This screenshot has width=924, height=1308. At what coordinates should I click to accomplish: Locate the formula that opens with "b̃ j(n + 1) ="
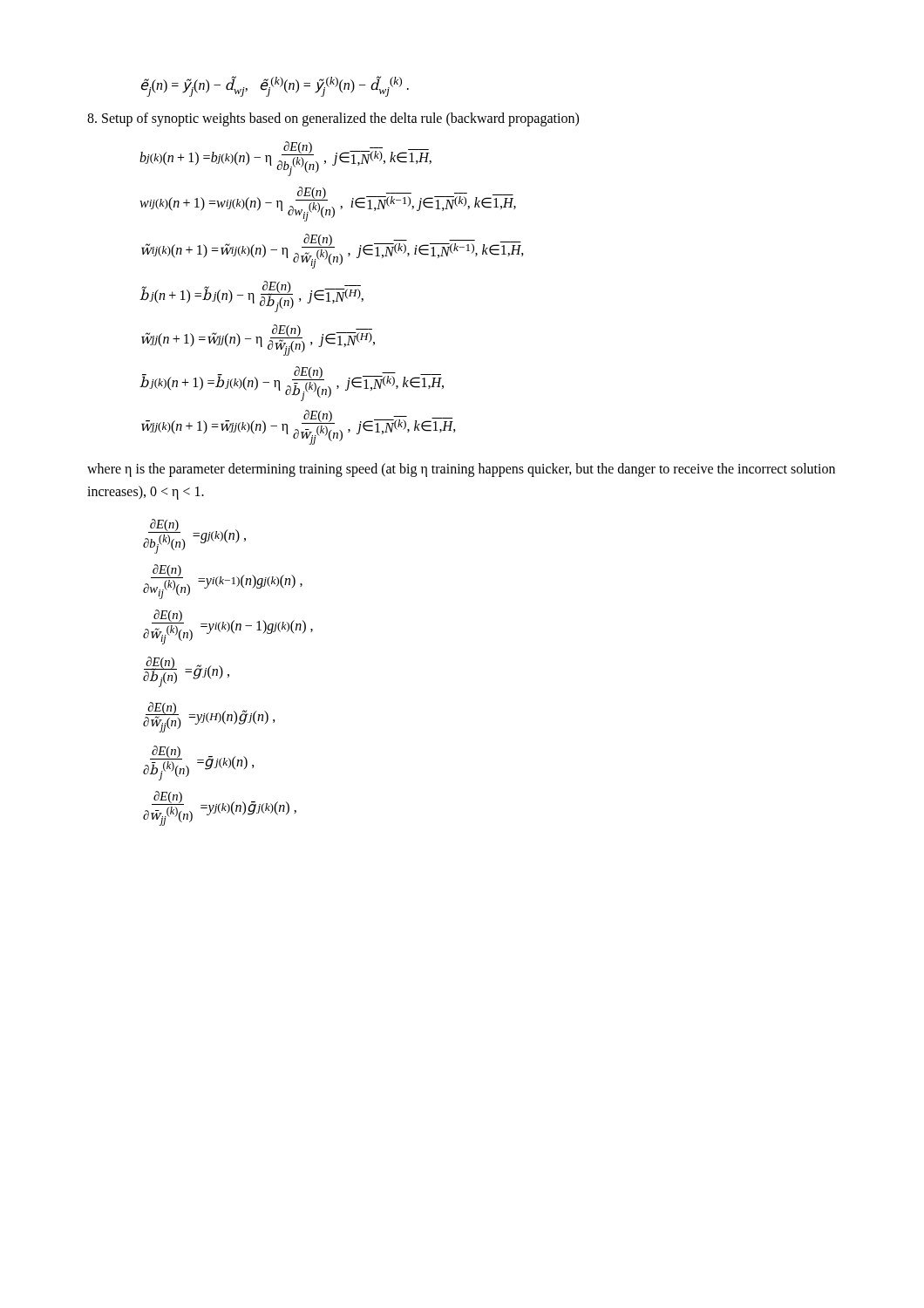(252, 295)
